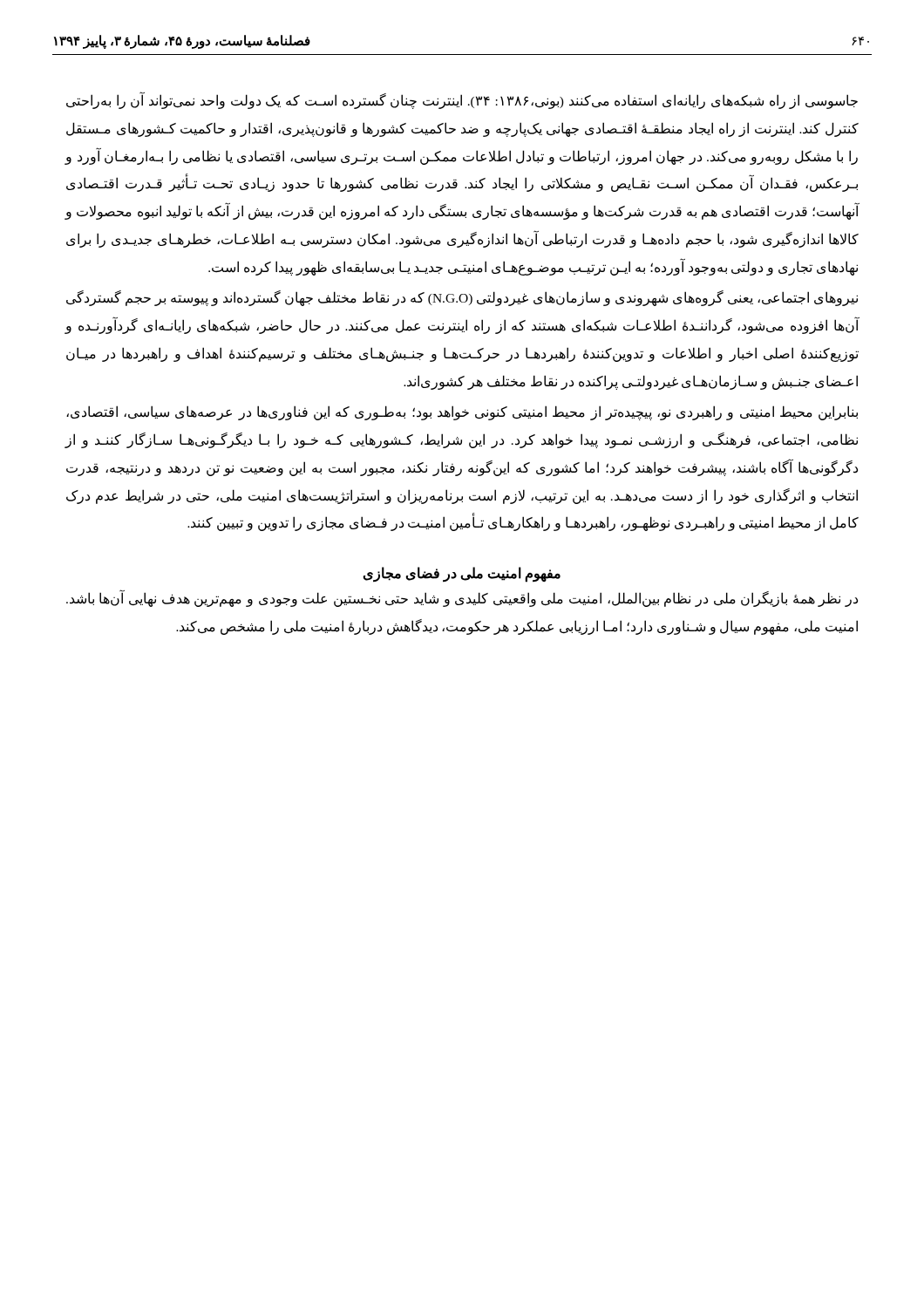The width and height of the screenshot is (924, 1308).
Task: Navigate to the block starting "در نظر همۀ بازیگران ملی"
Action: 462,613
